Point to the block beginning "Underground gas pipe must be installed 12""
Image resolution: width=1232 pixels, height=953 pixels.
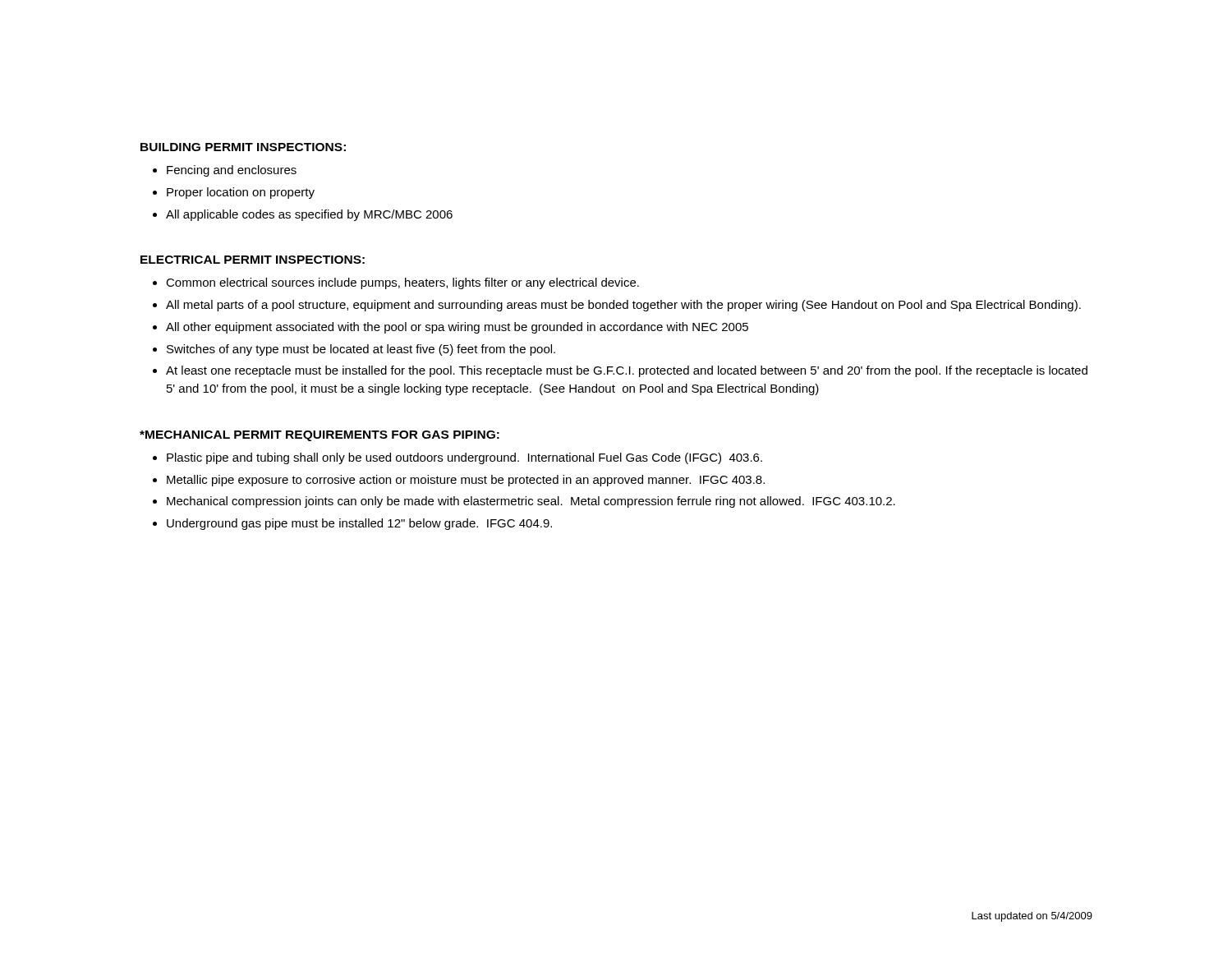point(359,524)
